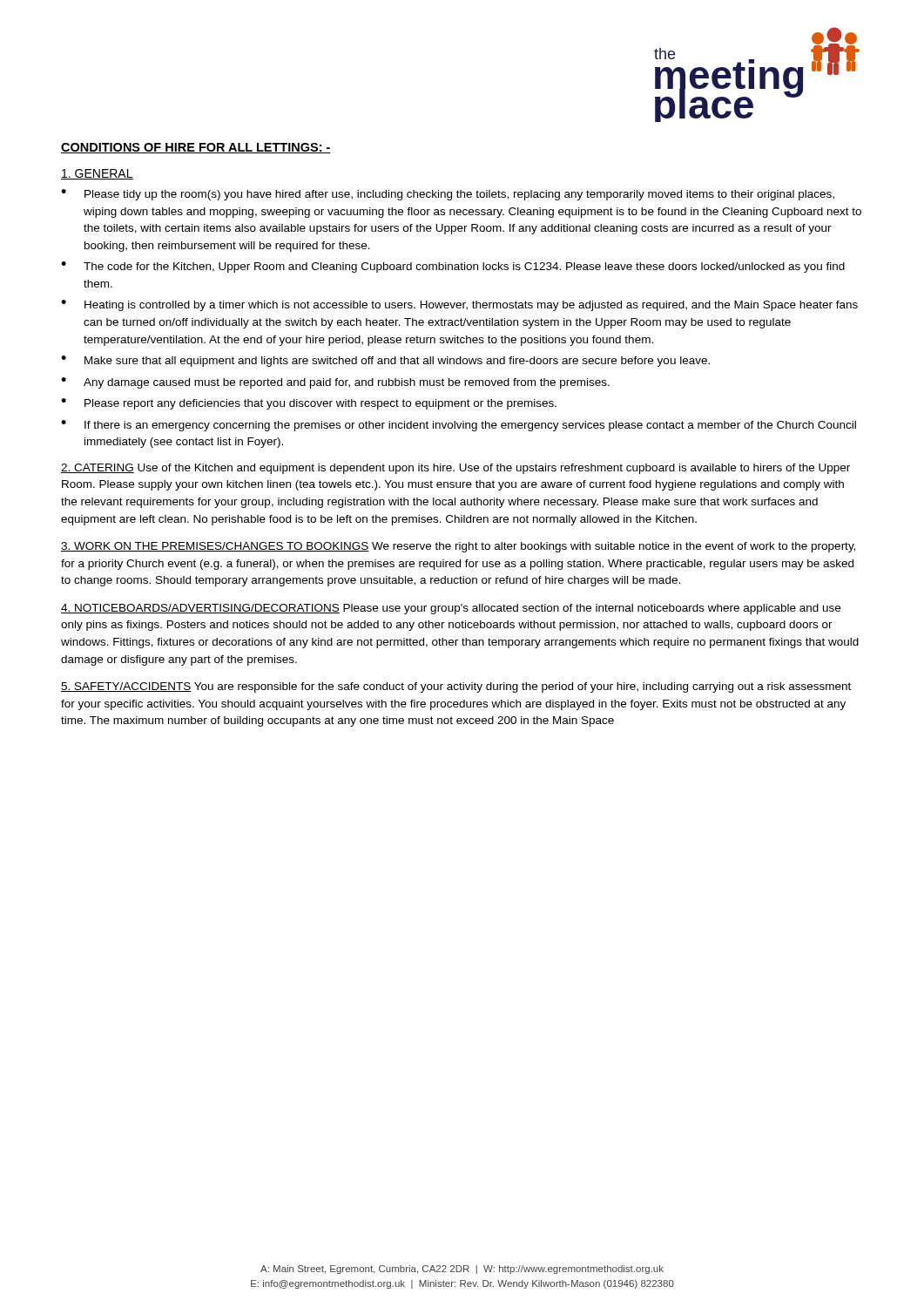Select the text block that reads "SAFETY/ACCIDENTS You are responsible for the"
The image size is (924, 1307).
[x=456, y=703]
